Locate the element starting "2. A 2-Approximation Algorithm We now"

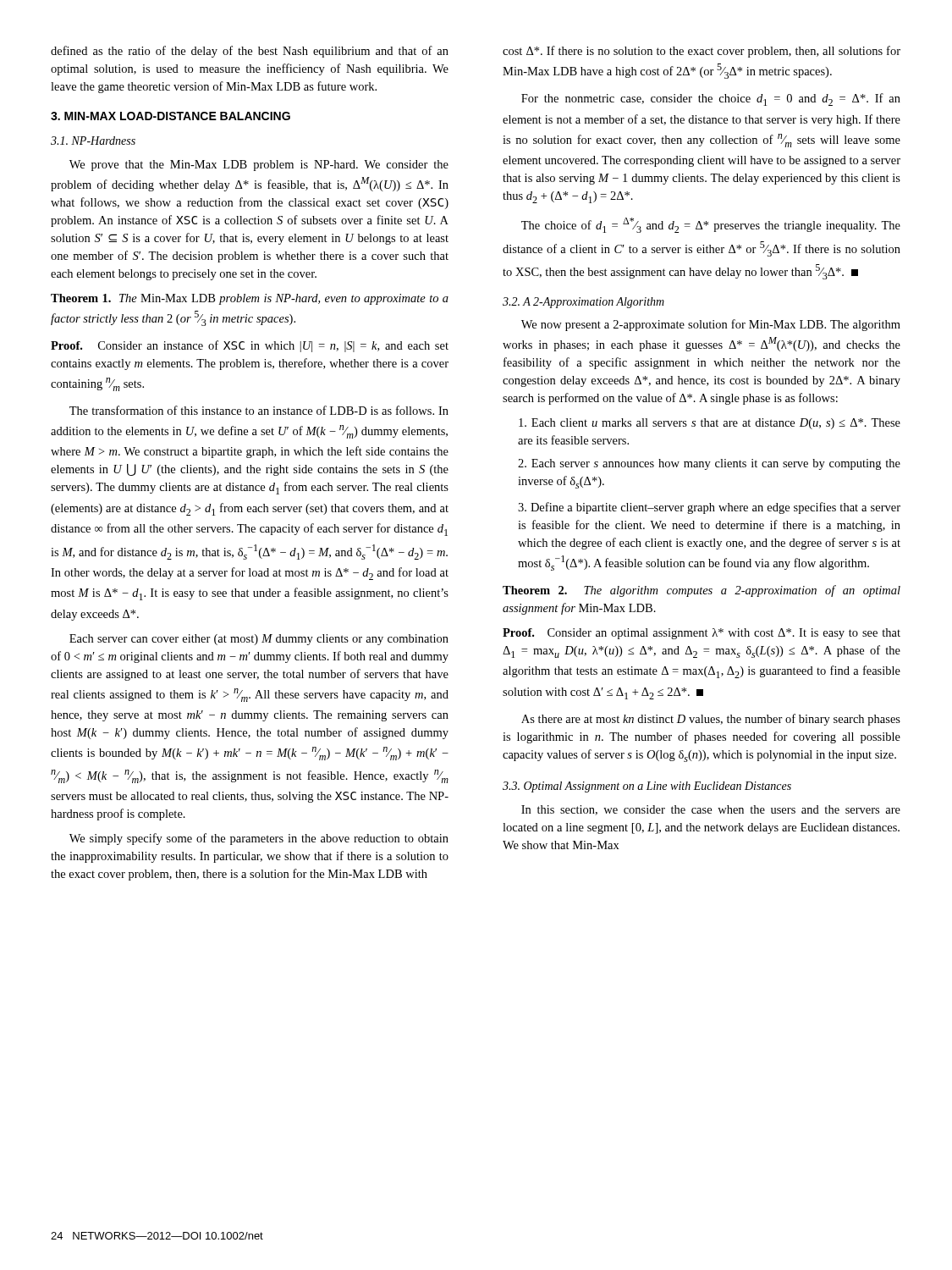tap(702, 351)
